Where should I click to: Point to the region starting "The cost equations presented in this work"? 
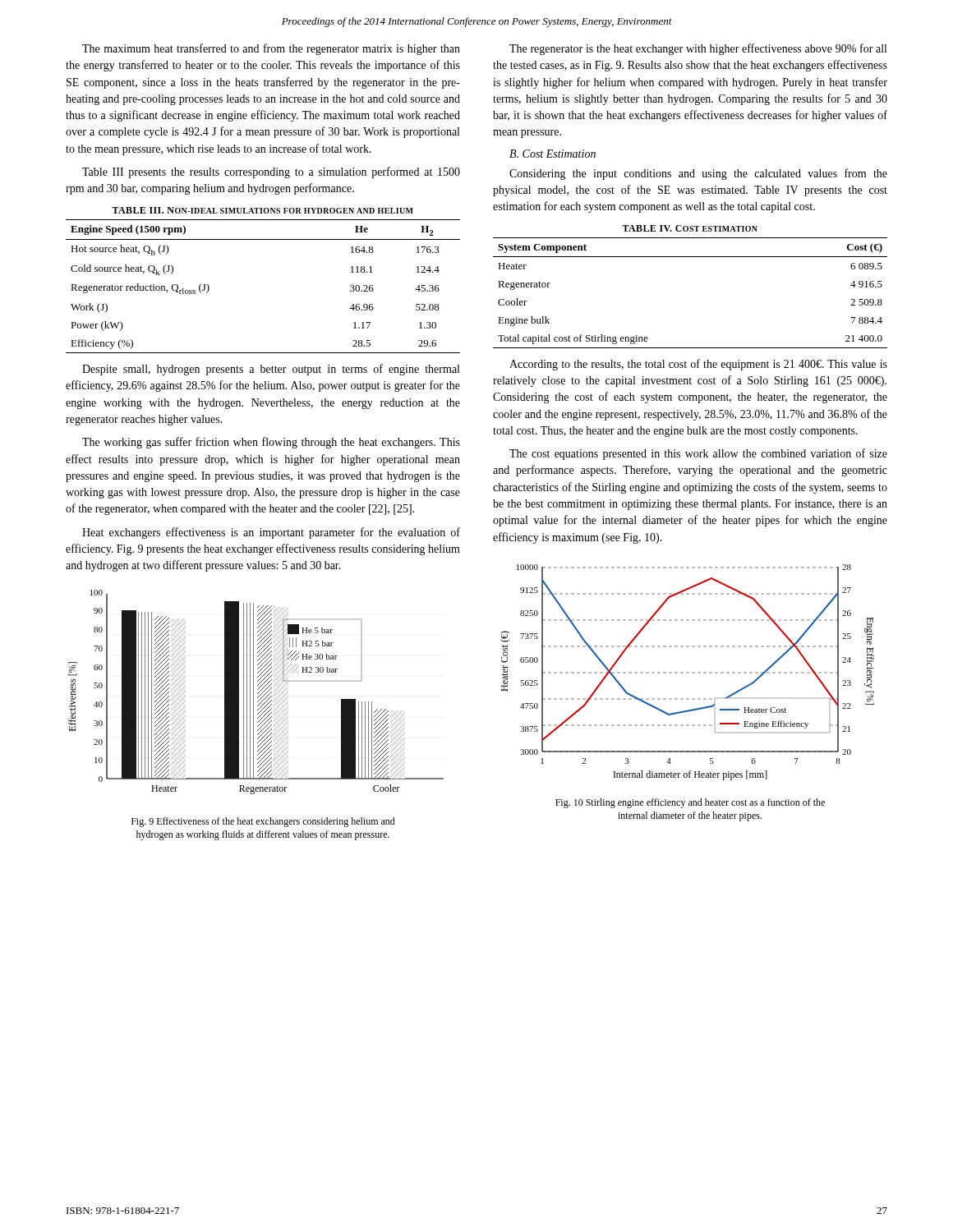tap(690, 496)
